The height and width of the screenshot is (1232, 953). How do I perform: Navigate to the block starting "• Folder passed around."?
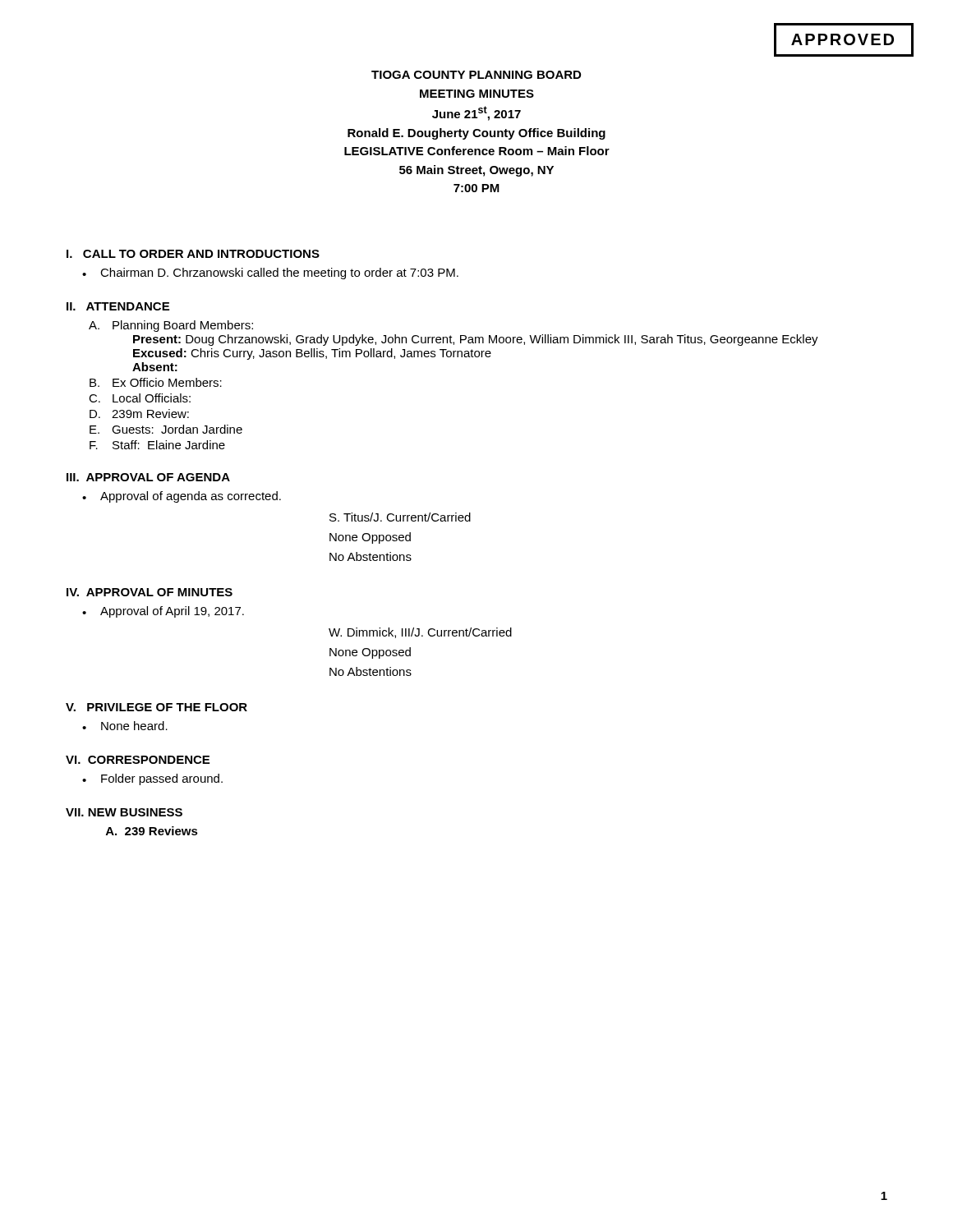pyautogui.click(x=153, y=779)
